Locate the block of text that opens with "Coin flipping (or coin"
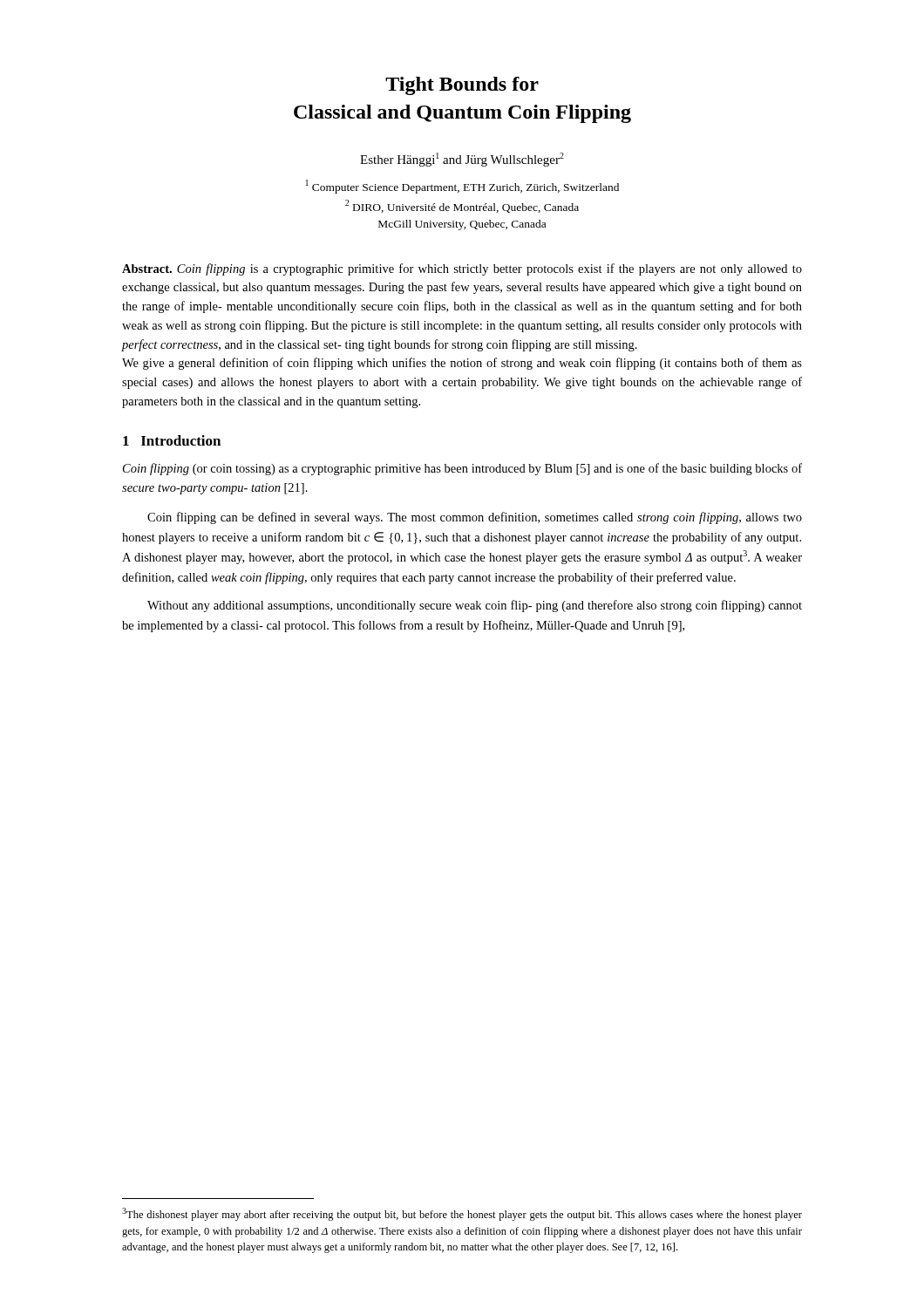Viewport: 924px width, 1308px height. [x=462, y=547]
